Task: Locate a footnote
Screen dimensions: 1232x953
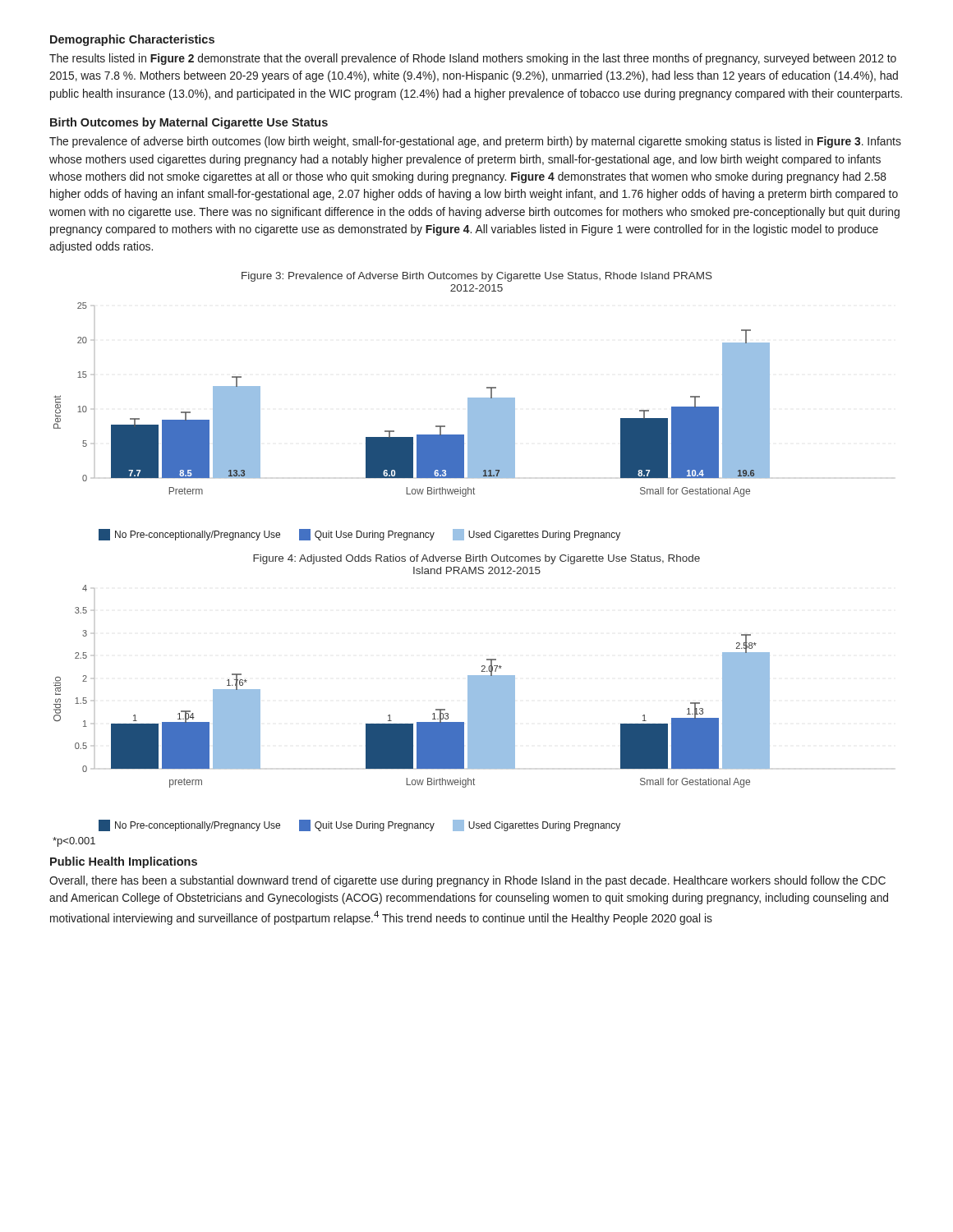Action: pyautogui.click(x=74, y=840)
